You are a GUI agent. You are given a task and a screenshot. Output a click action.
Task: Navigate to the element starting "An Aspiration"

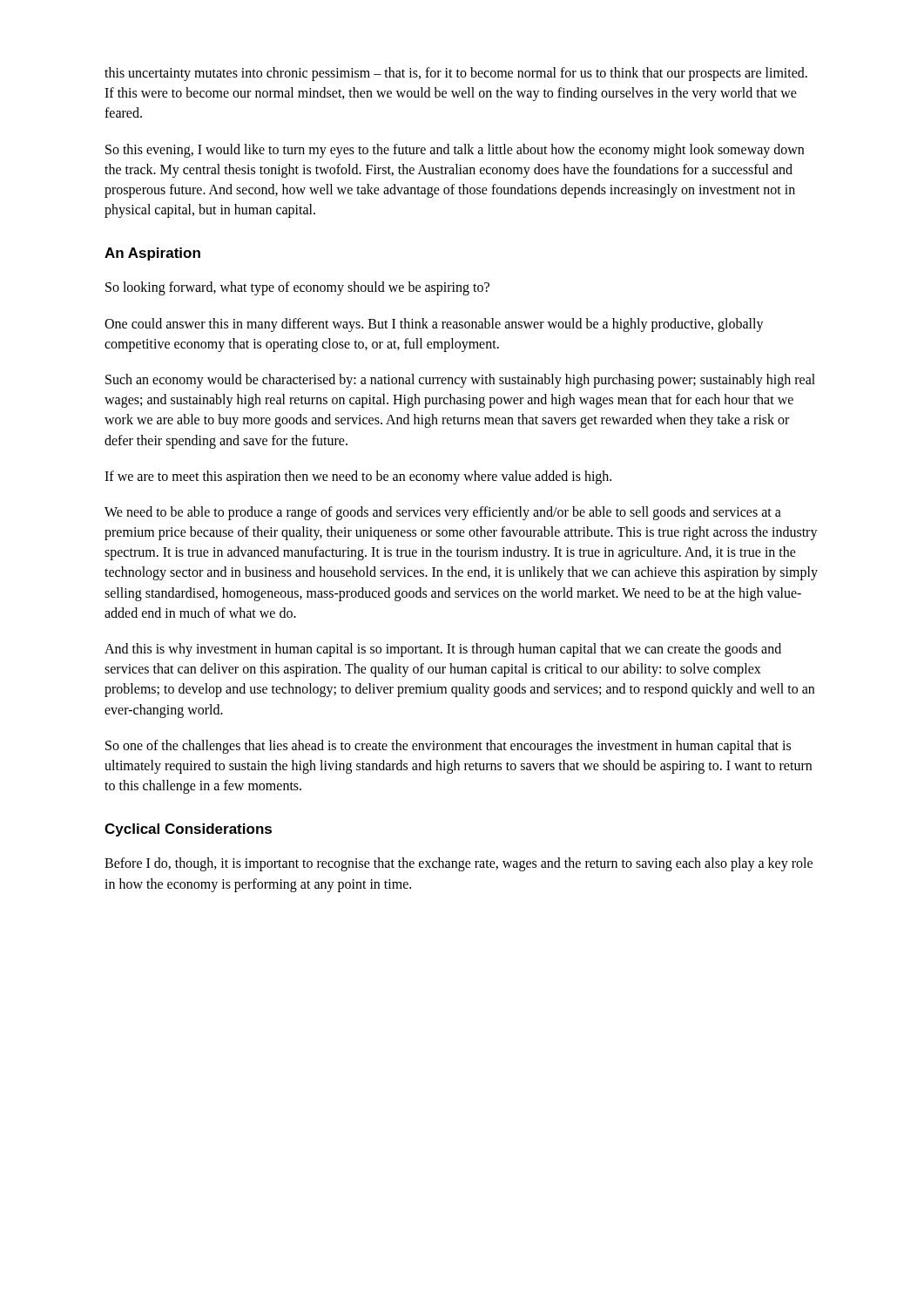pos(153,253)
